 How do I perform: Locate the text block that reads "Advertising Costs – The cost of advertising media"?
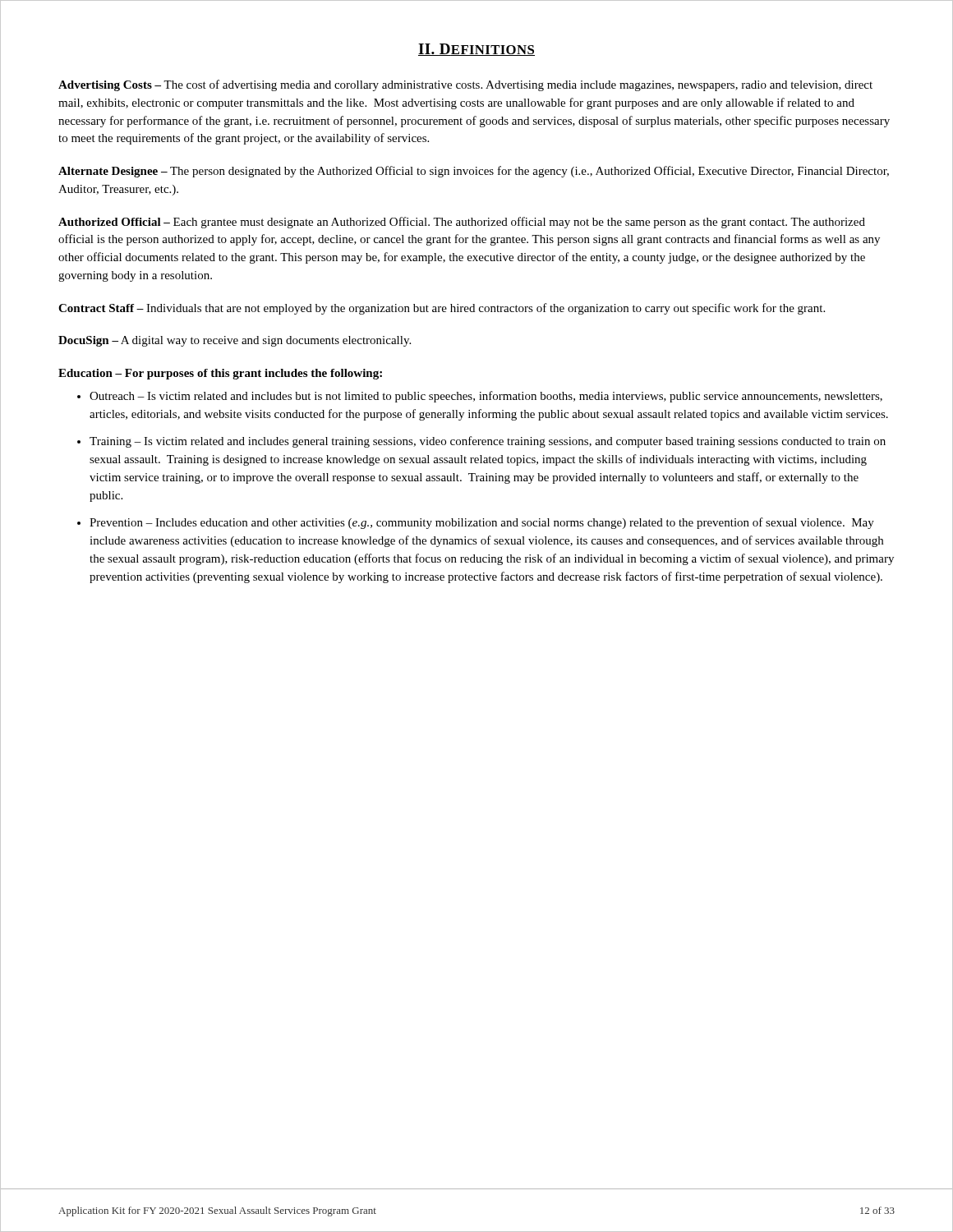click(x=476, y=112)
